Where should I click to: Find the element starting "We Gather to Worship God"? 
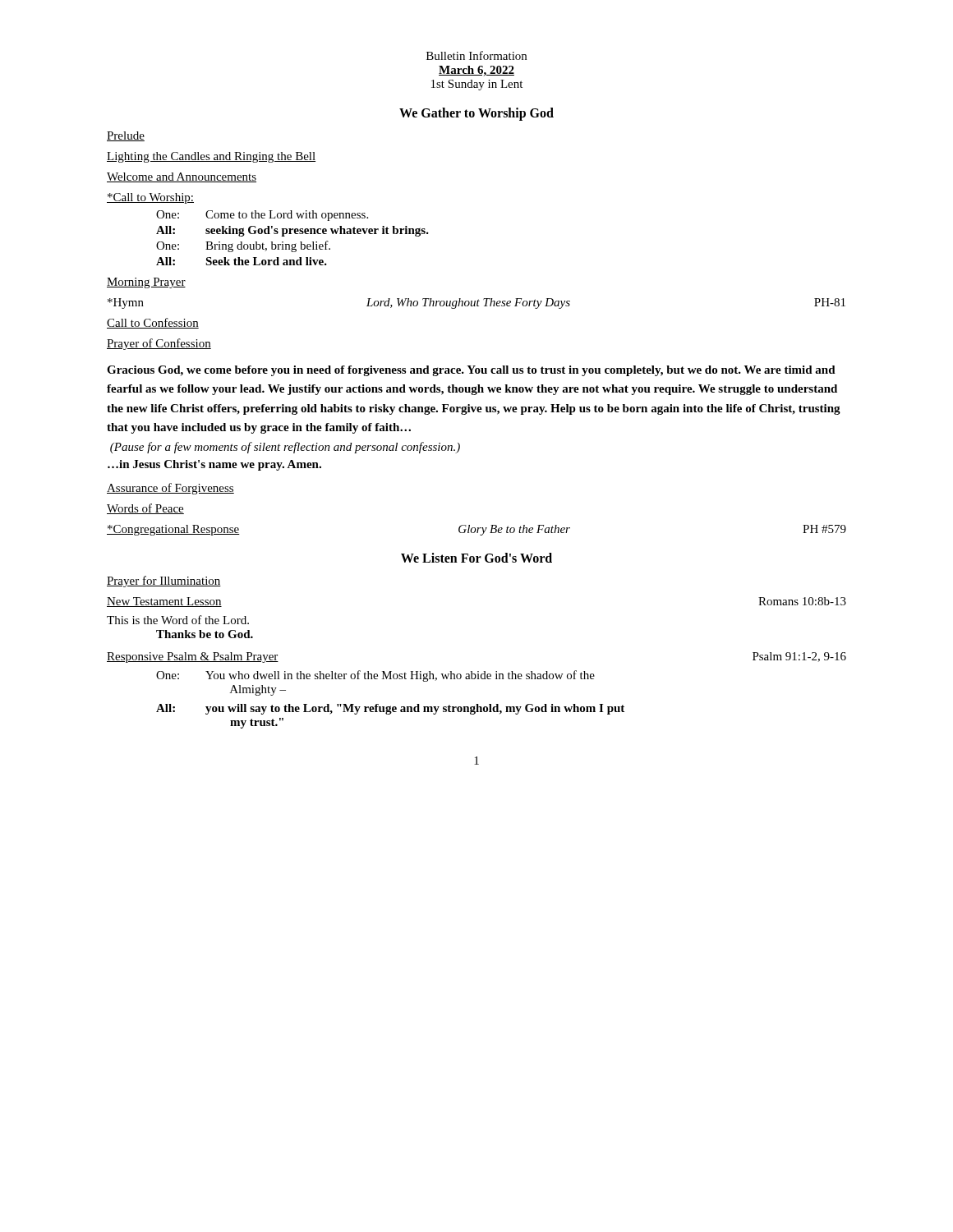(476, 113)
